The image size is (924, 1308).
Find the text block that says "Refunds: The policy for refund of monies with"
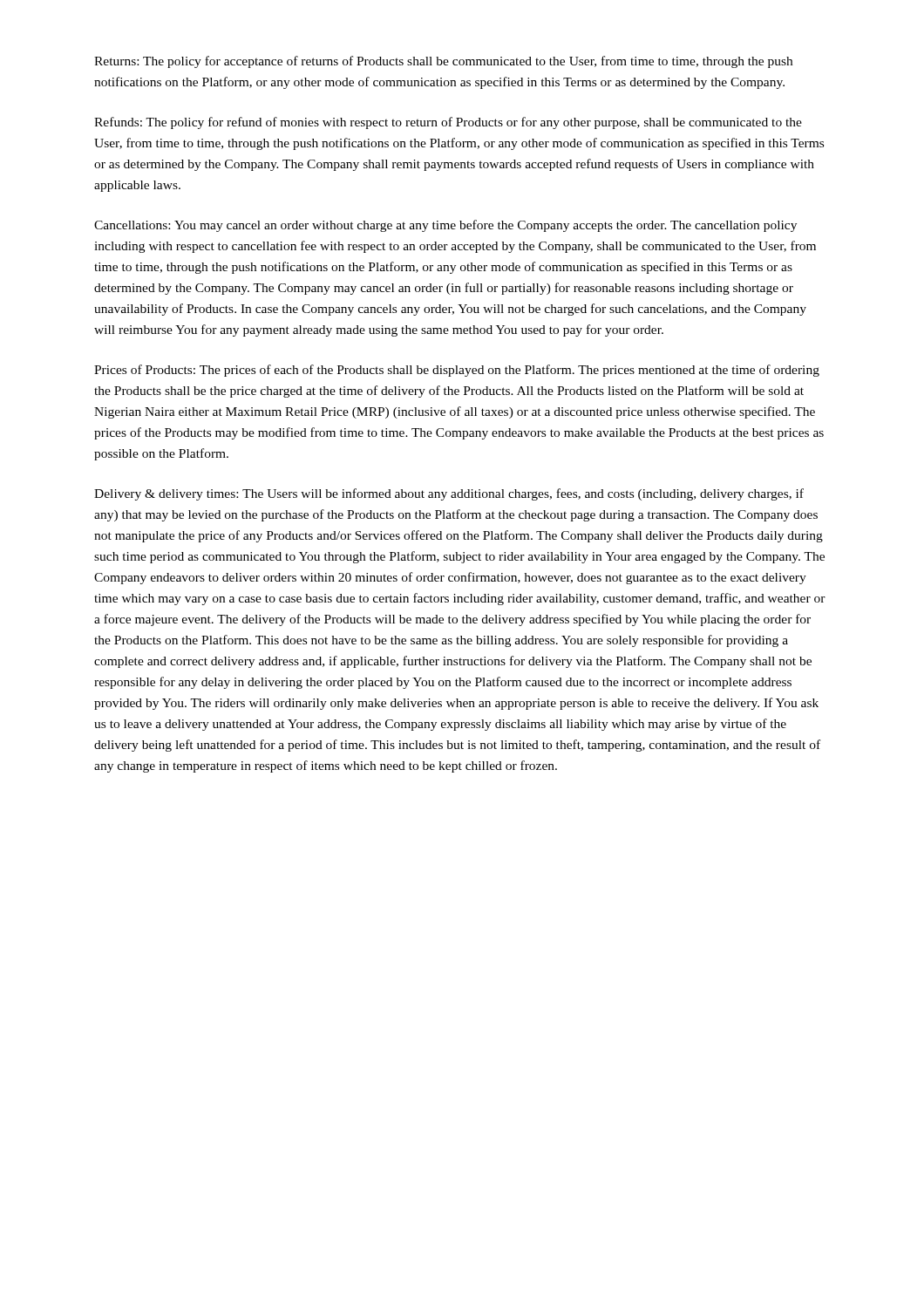[459, 153]
